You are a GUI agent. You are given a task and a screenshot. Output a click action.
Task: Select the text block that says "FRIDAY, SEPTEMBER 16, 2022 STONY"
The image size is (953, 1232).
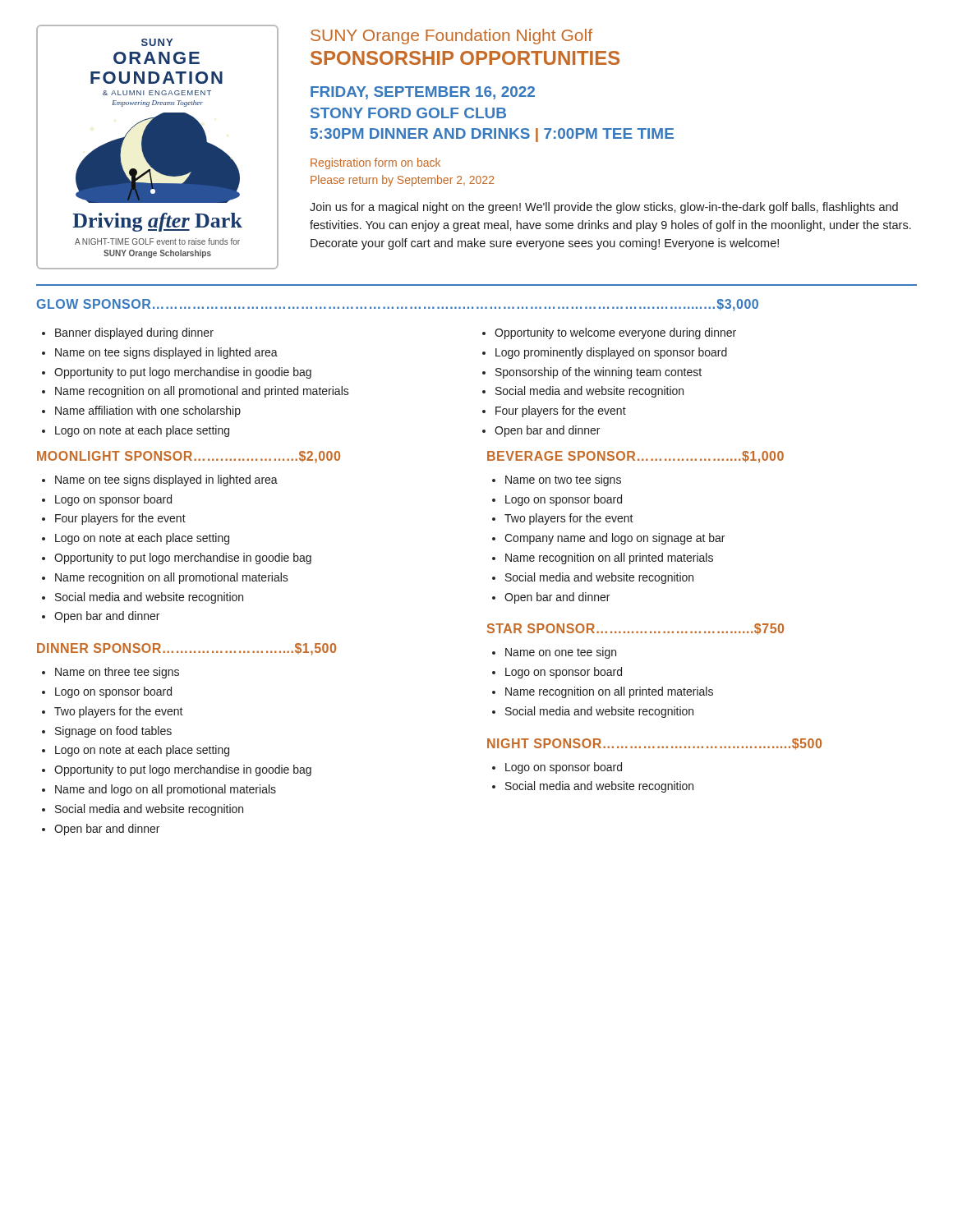pos(423,93)
